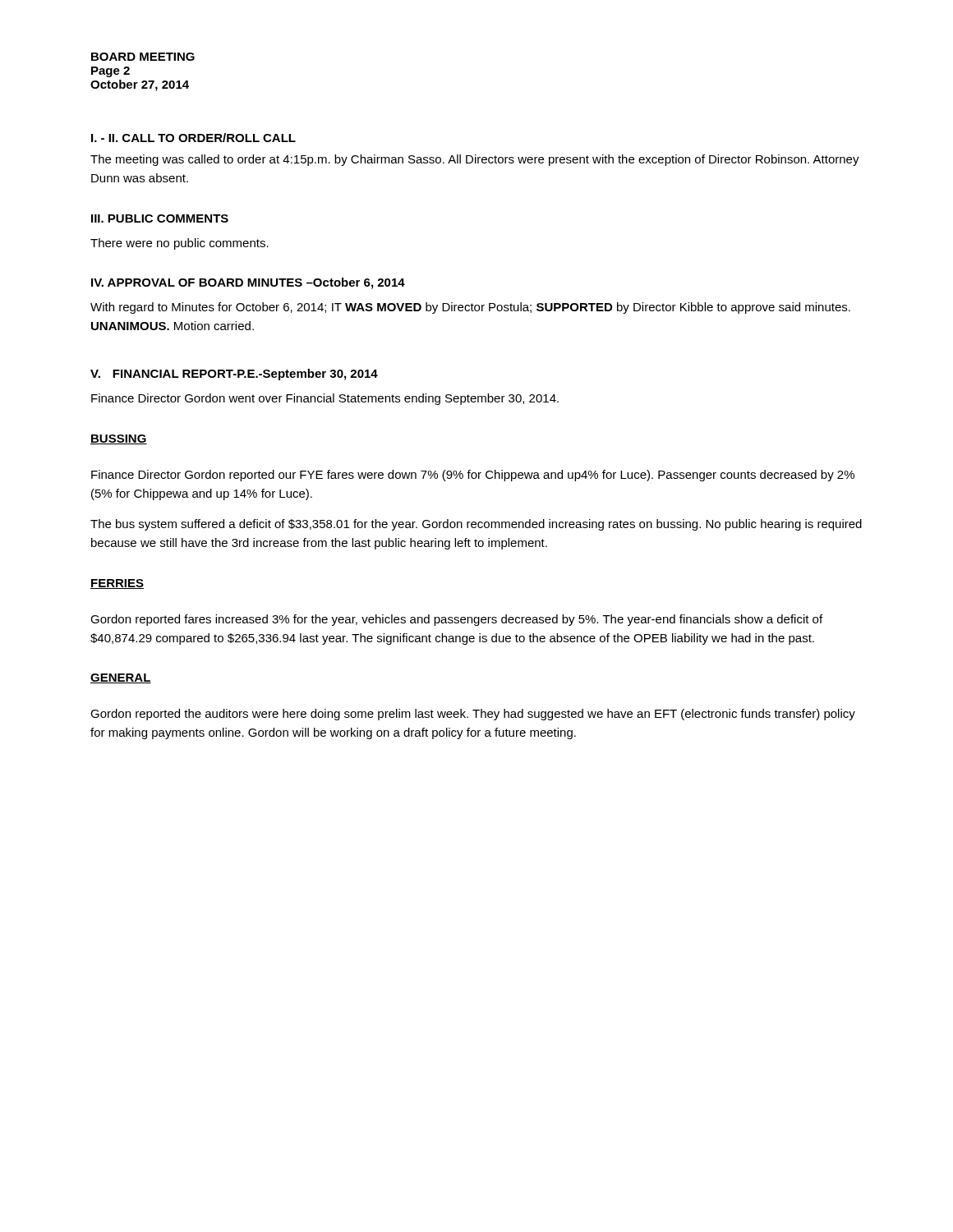This screenshot has width=953, height=1232.
Task: Click on the passage starting "There were no public comments."
Action: coord(180,242)
